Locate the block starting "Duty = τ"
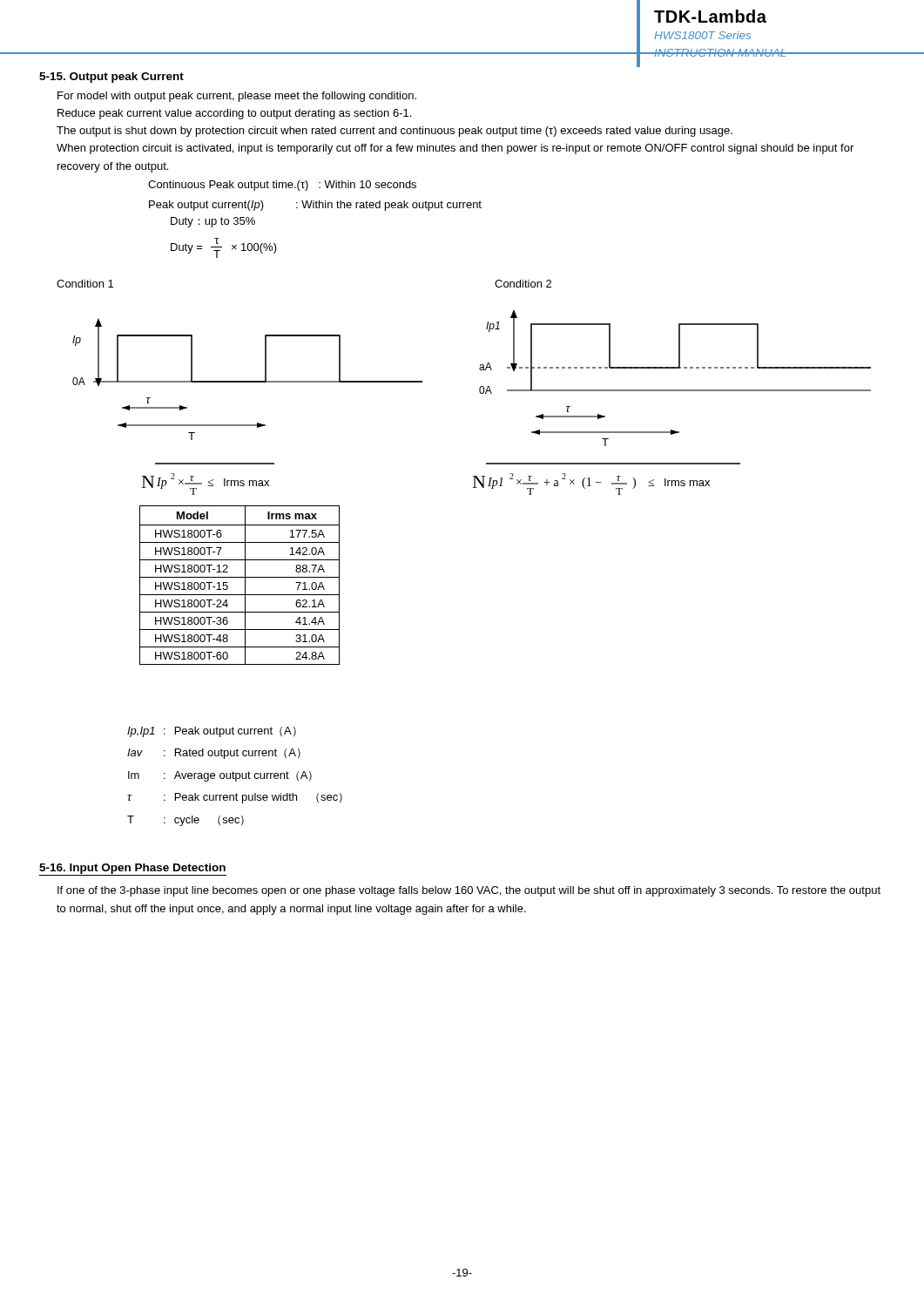Screen dimensions: 1307x924 click(x=223, y=247)
